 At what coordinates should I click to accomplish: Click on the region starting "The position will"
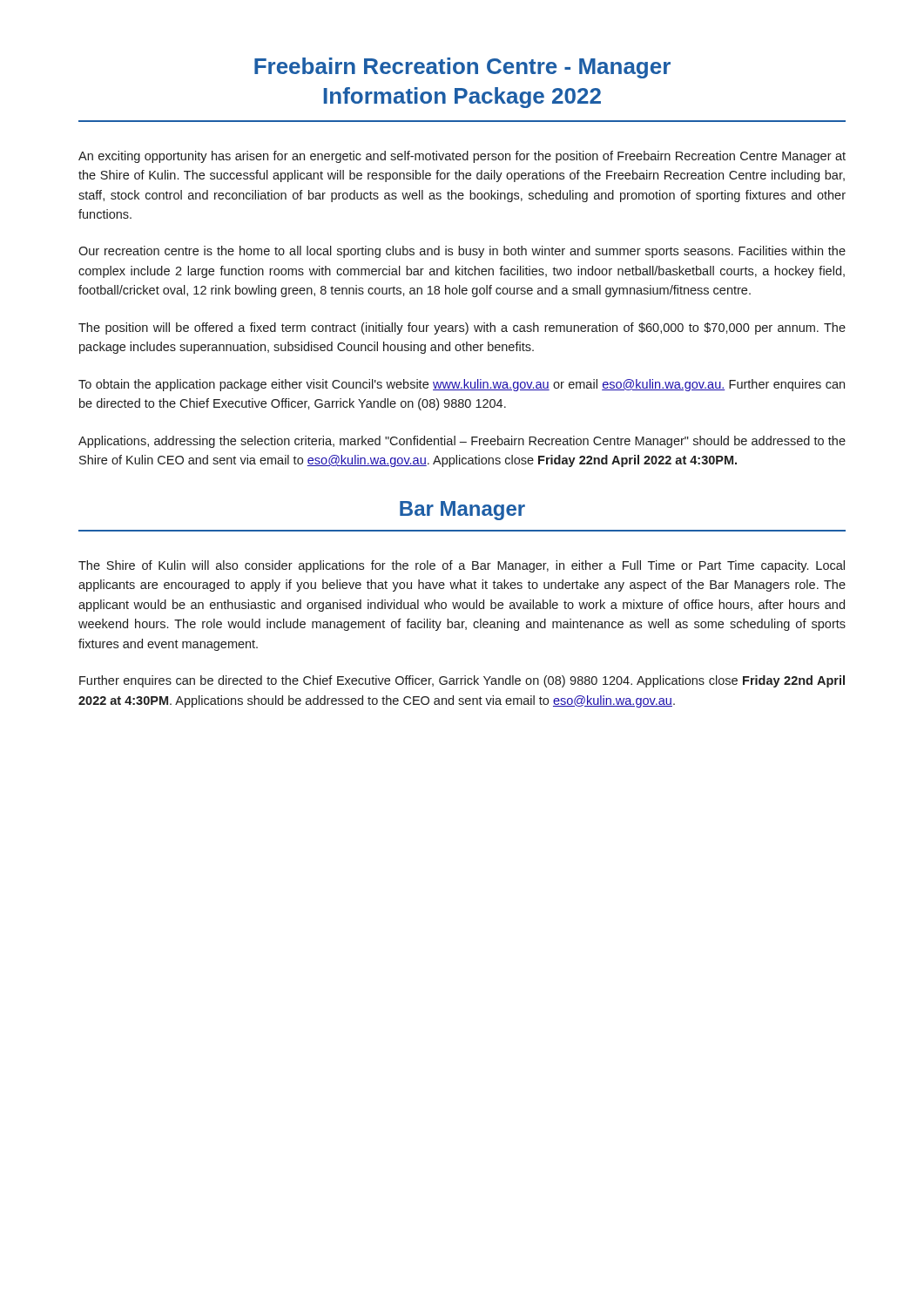(462, 337)
